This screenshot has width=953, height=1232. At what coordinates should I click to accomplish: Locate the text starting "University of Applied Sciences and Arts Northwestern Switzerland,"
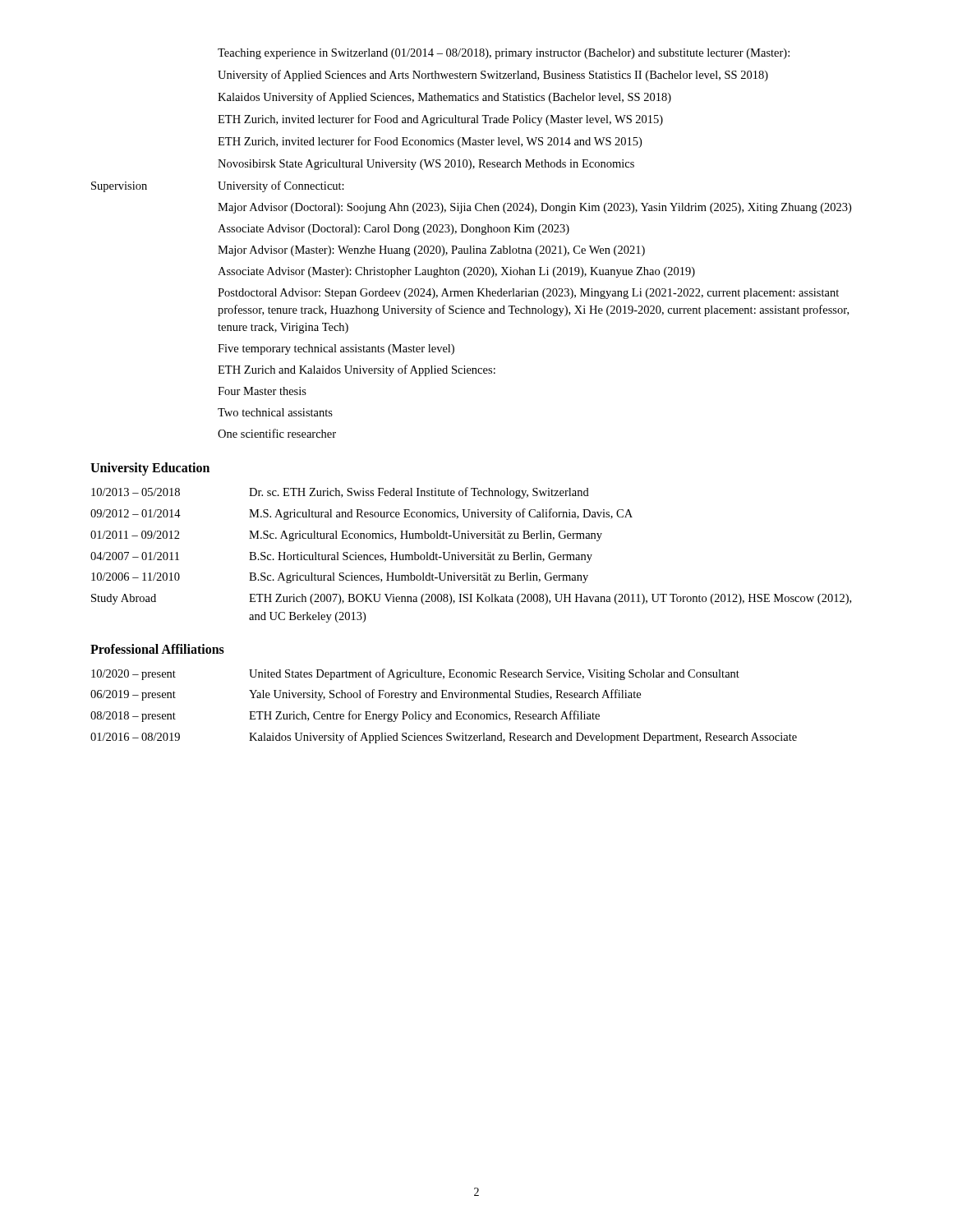476,75
